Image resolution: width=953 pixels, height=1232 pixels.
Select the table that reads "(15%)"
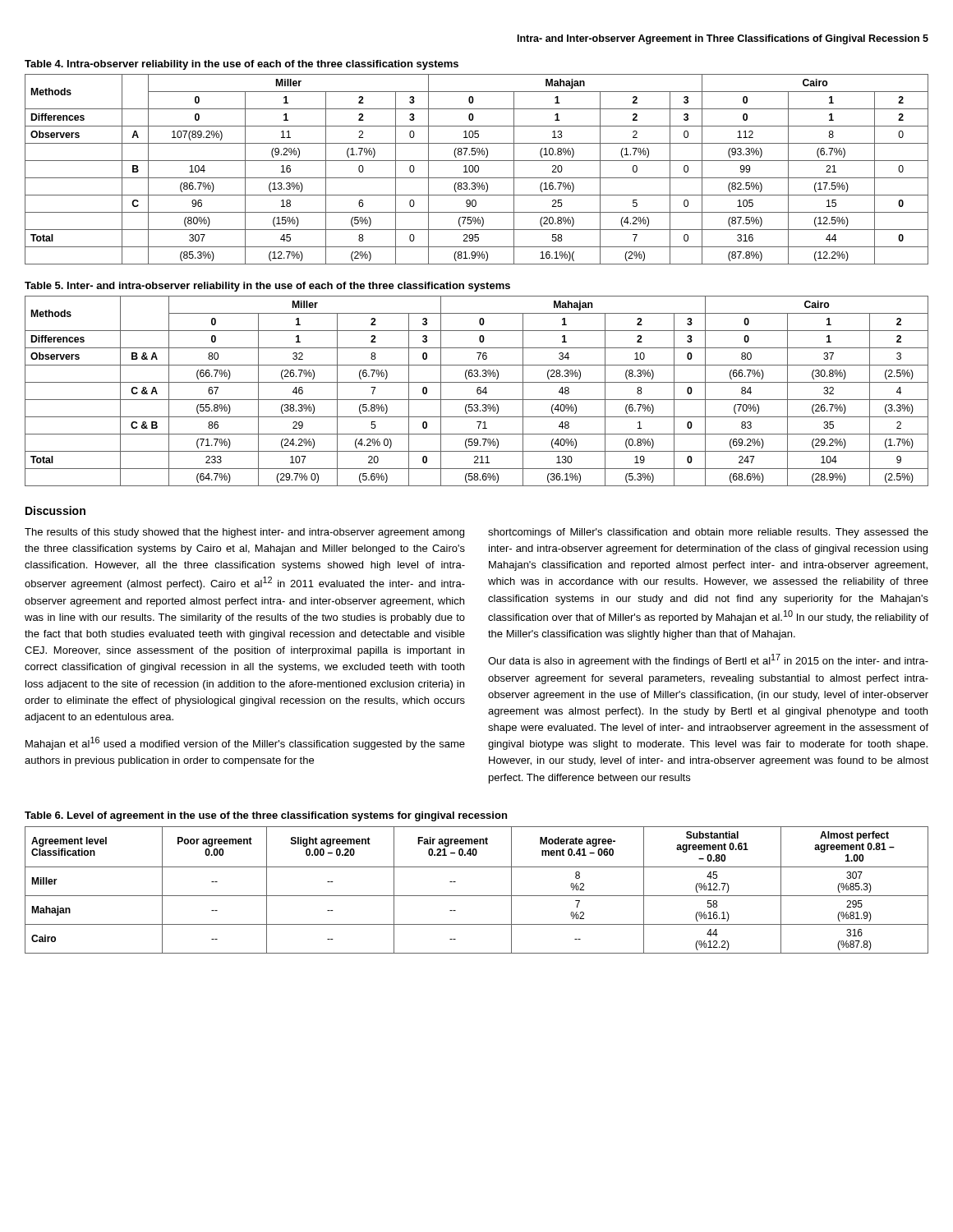click(476, 169)
